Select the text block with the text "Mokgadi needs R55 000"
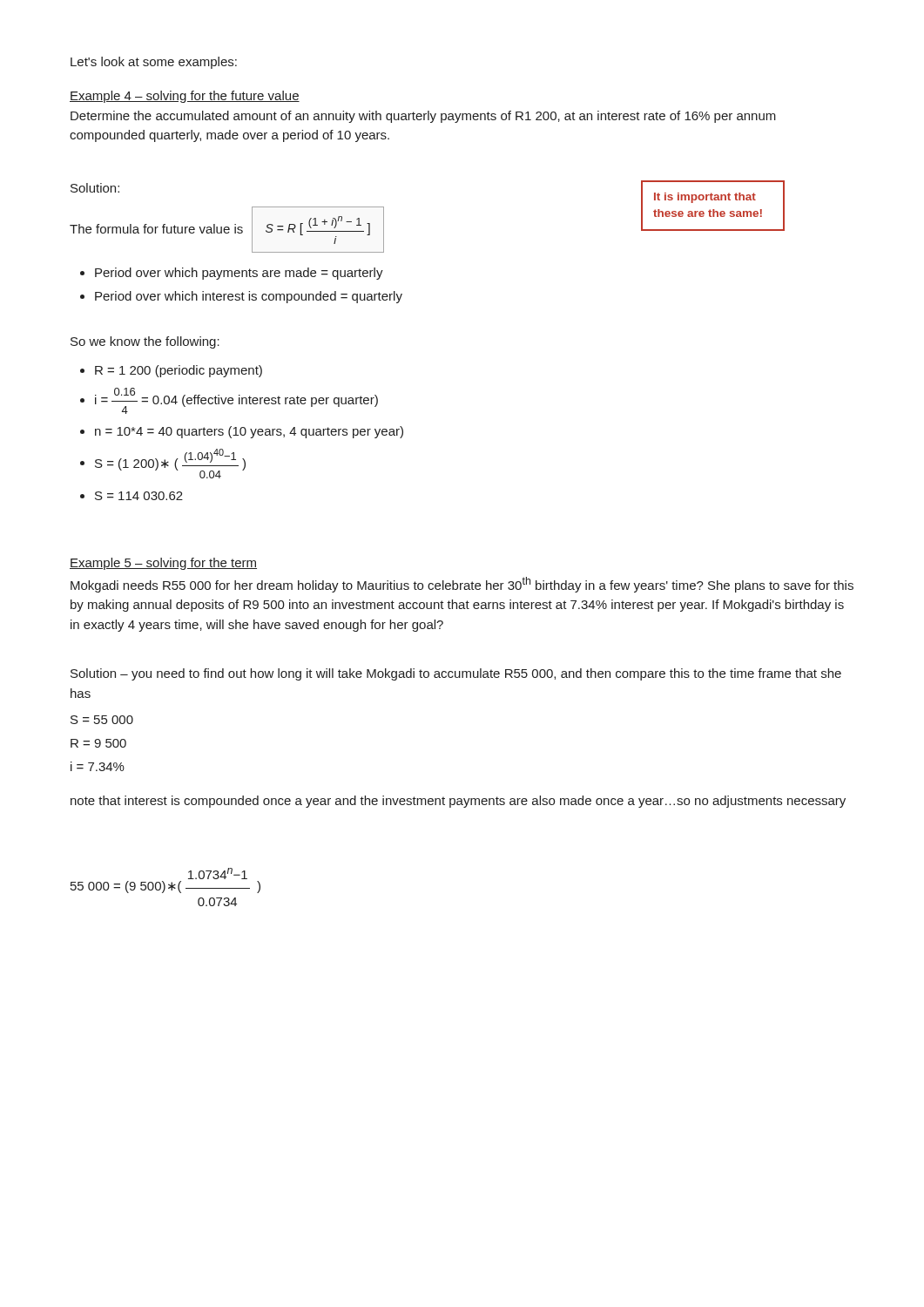This screenshot has width=924, height=1307. coord(462,603)
